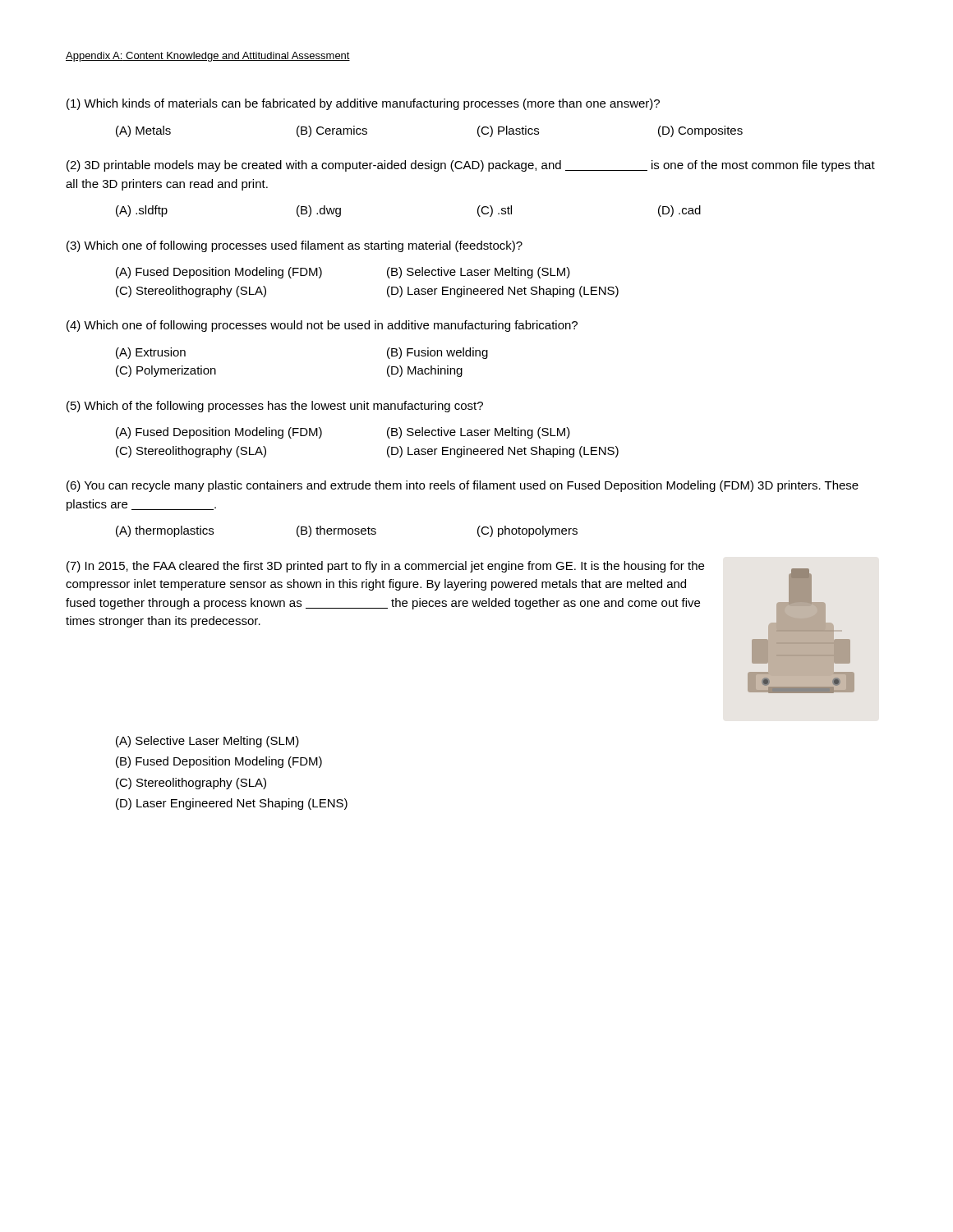Click the passage that begins "(6) You can recycle"
The image size is (953, 1232).
click(463, 486)
